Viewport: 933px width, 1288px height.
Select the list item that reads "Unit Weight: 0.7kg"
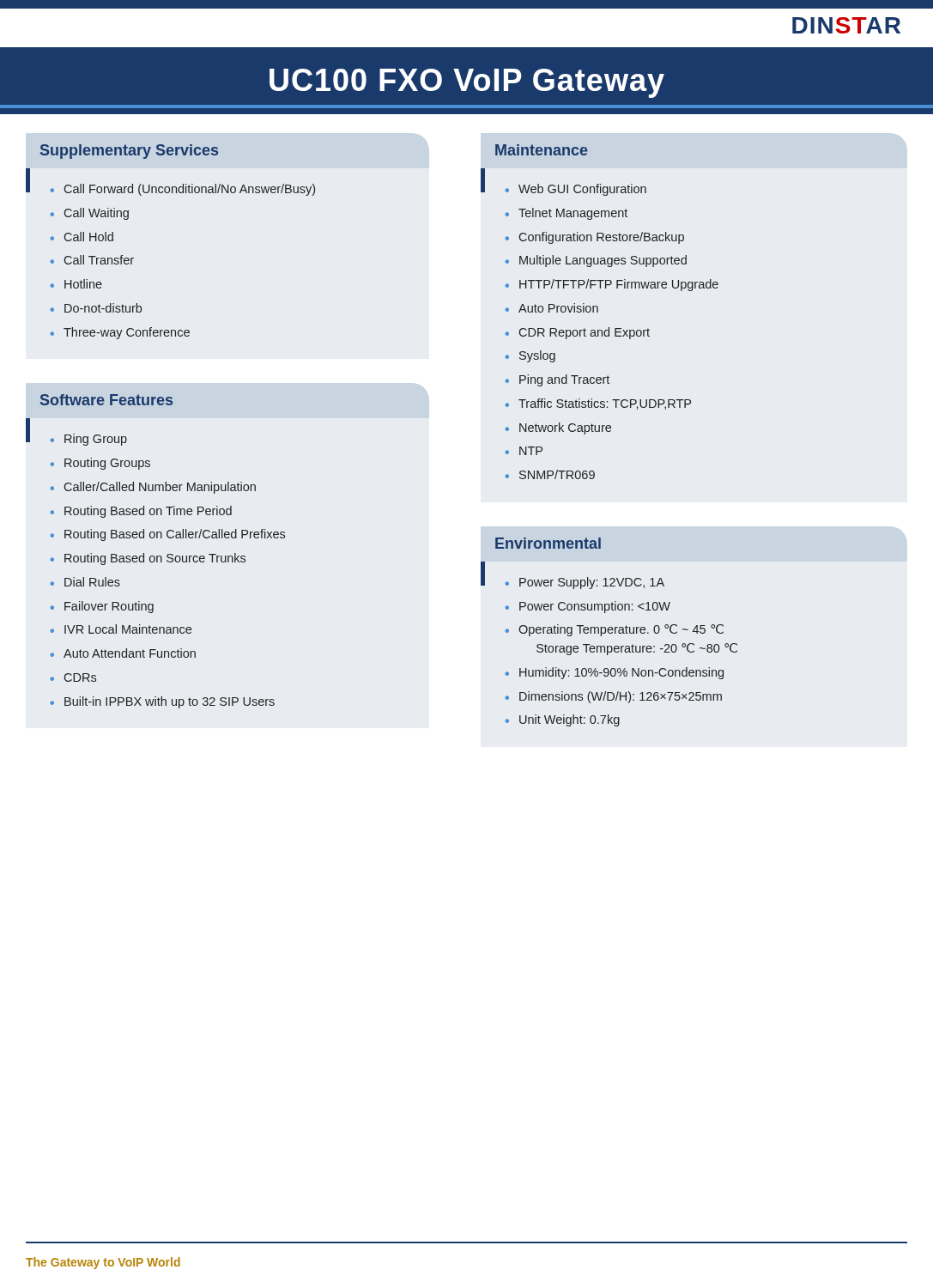tap(569, 720)
